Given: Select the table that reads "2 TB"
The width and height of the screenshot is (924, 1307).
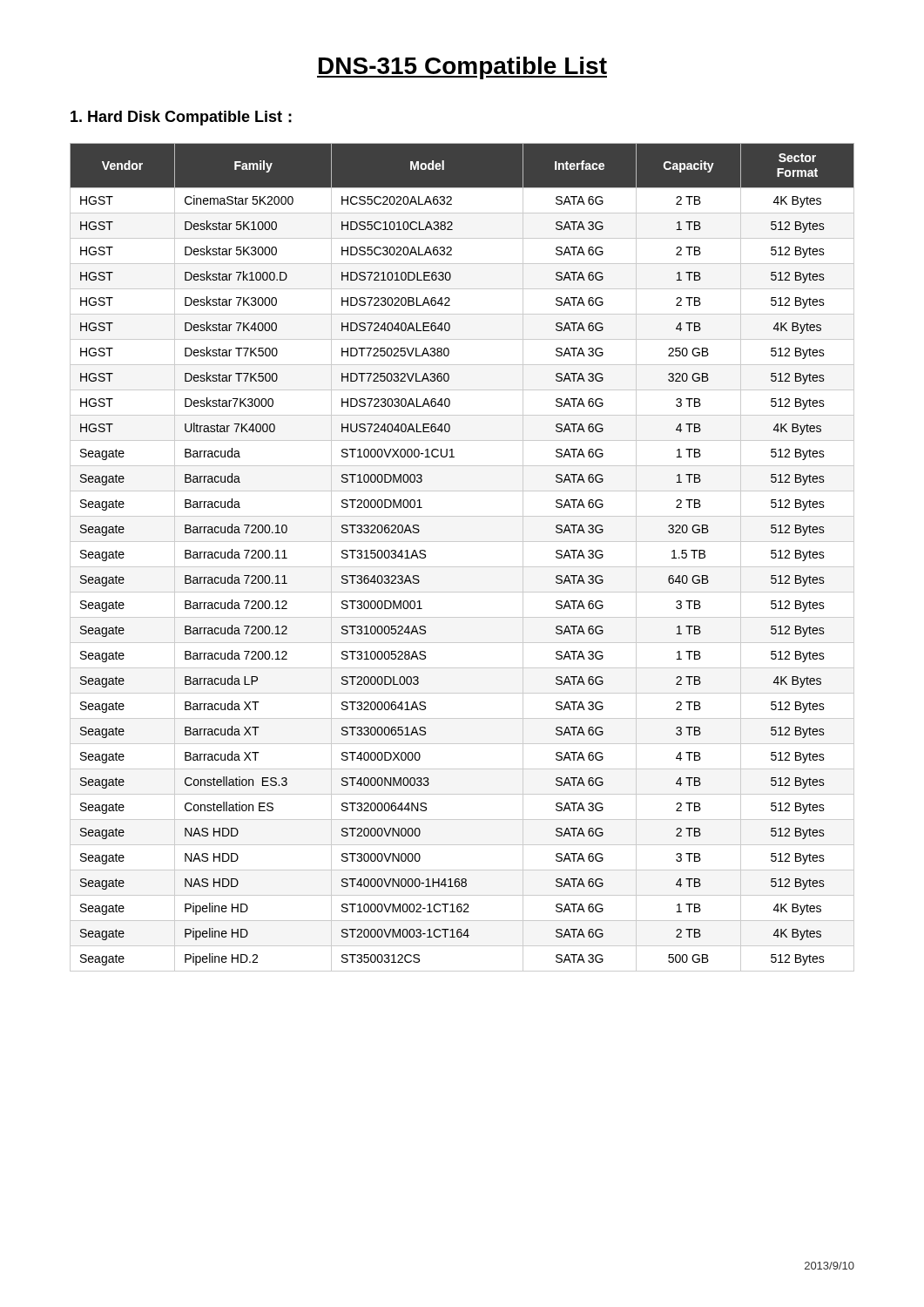Looking at the screenshot, I should pyautogui.click(x=462, y=557).
